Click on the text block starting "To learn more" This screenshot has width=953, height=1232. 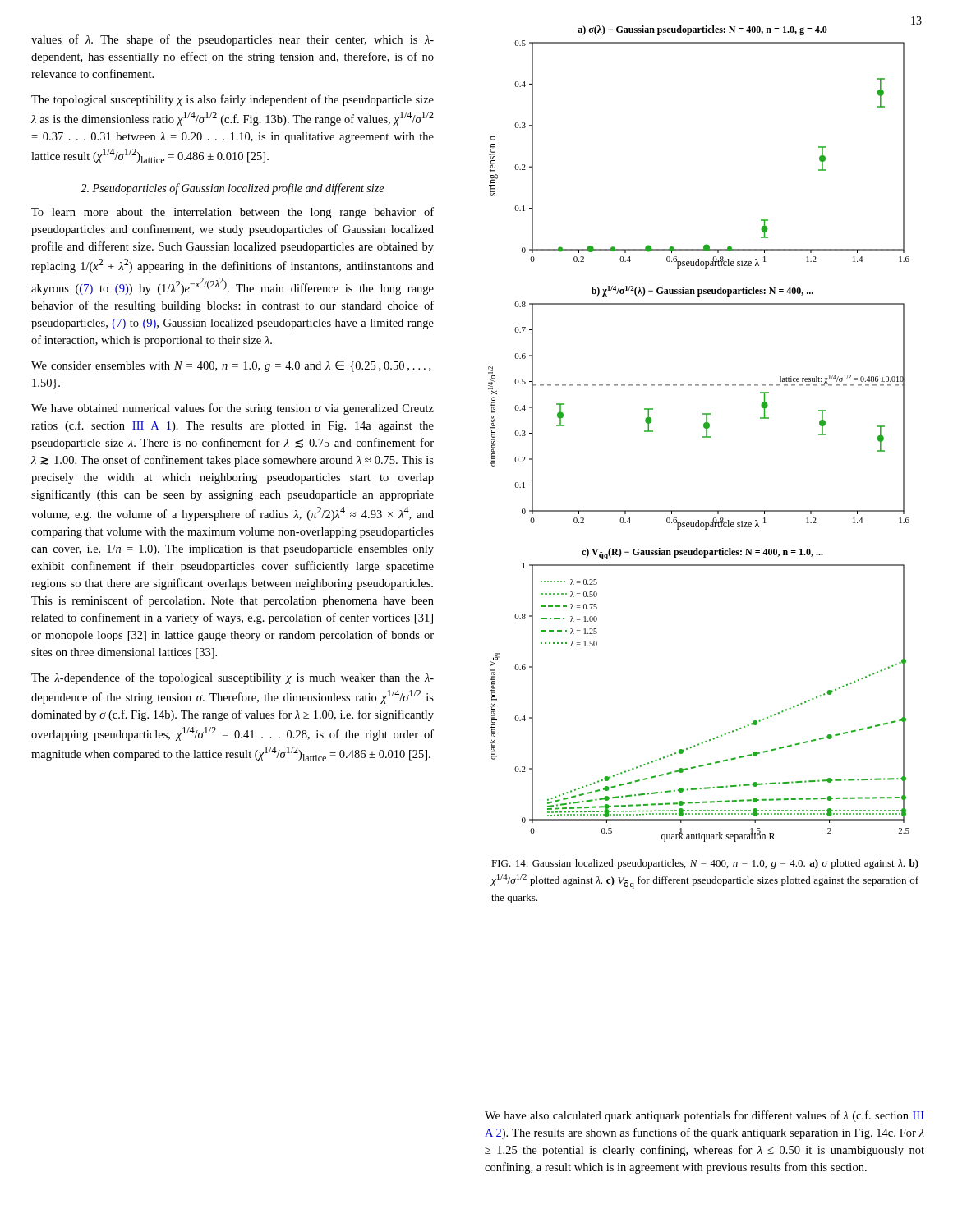(x=233, y=276)
